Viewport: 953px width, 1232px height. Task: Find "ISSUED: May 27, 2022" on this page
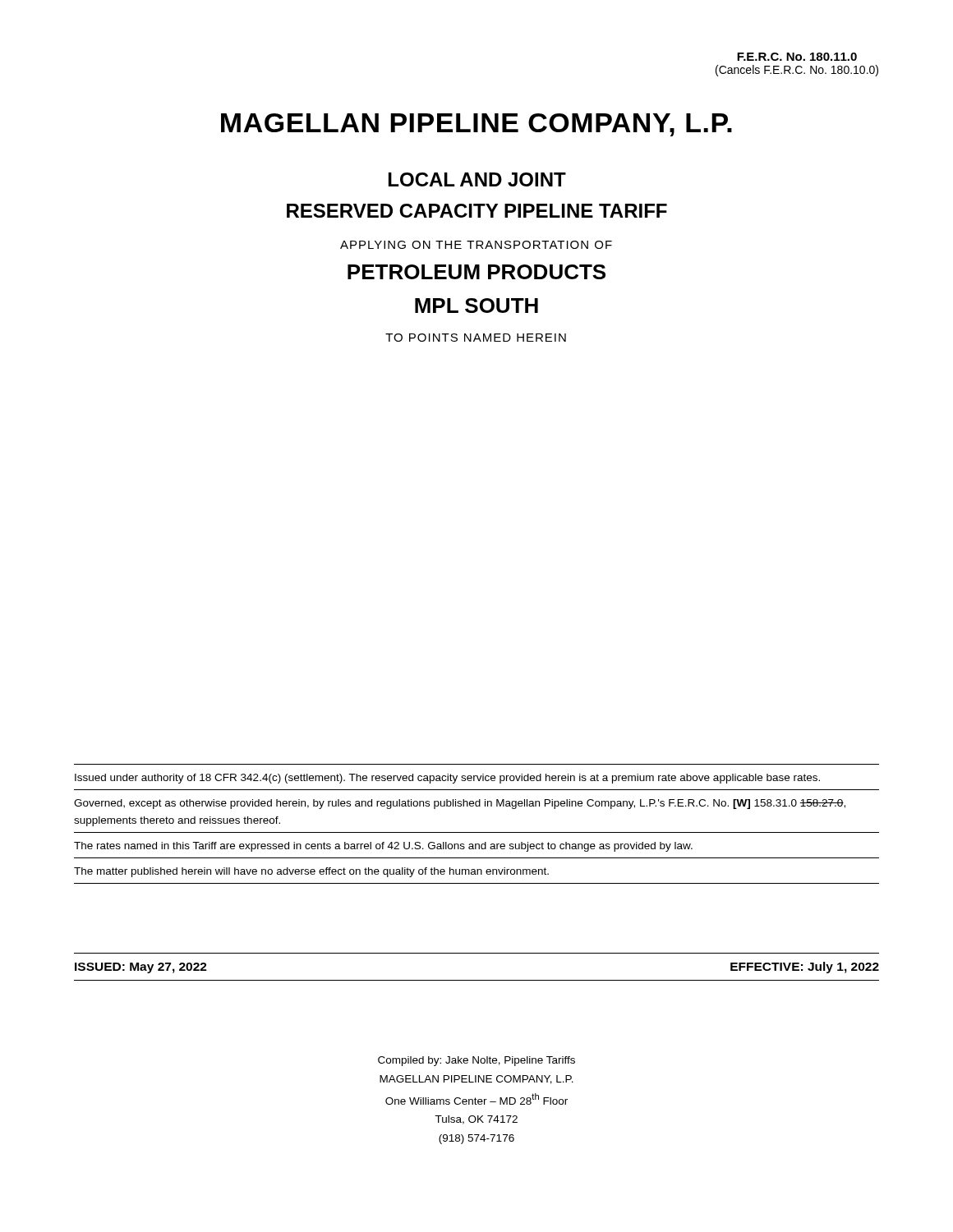[x=140, y=966]
